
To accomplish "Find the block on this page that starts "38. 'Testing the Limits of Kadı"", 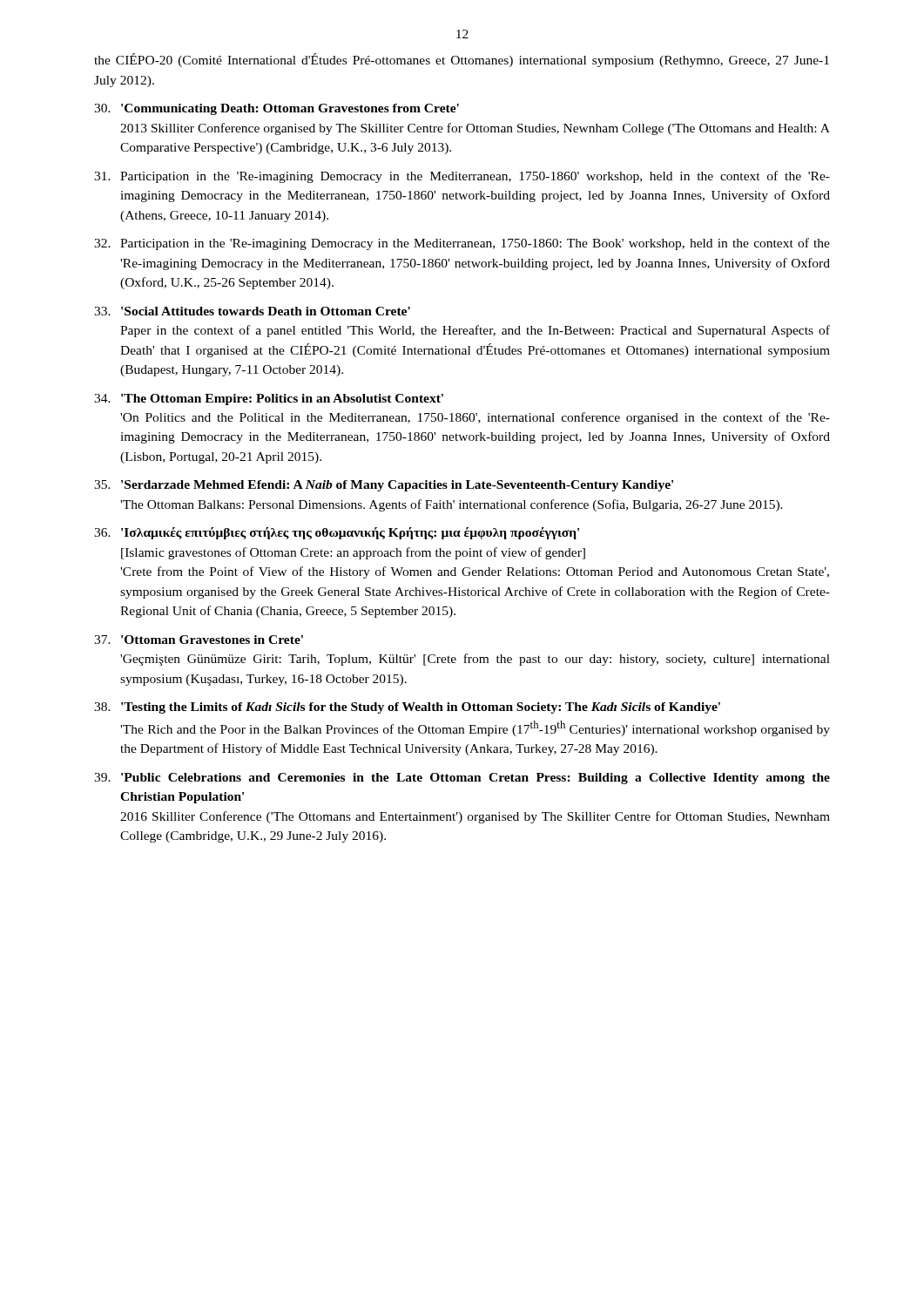I will [462, 728].
